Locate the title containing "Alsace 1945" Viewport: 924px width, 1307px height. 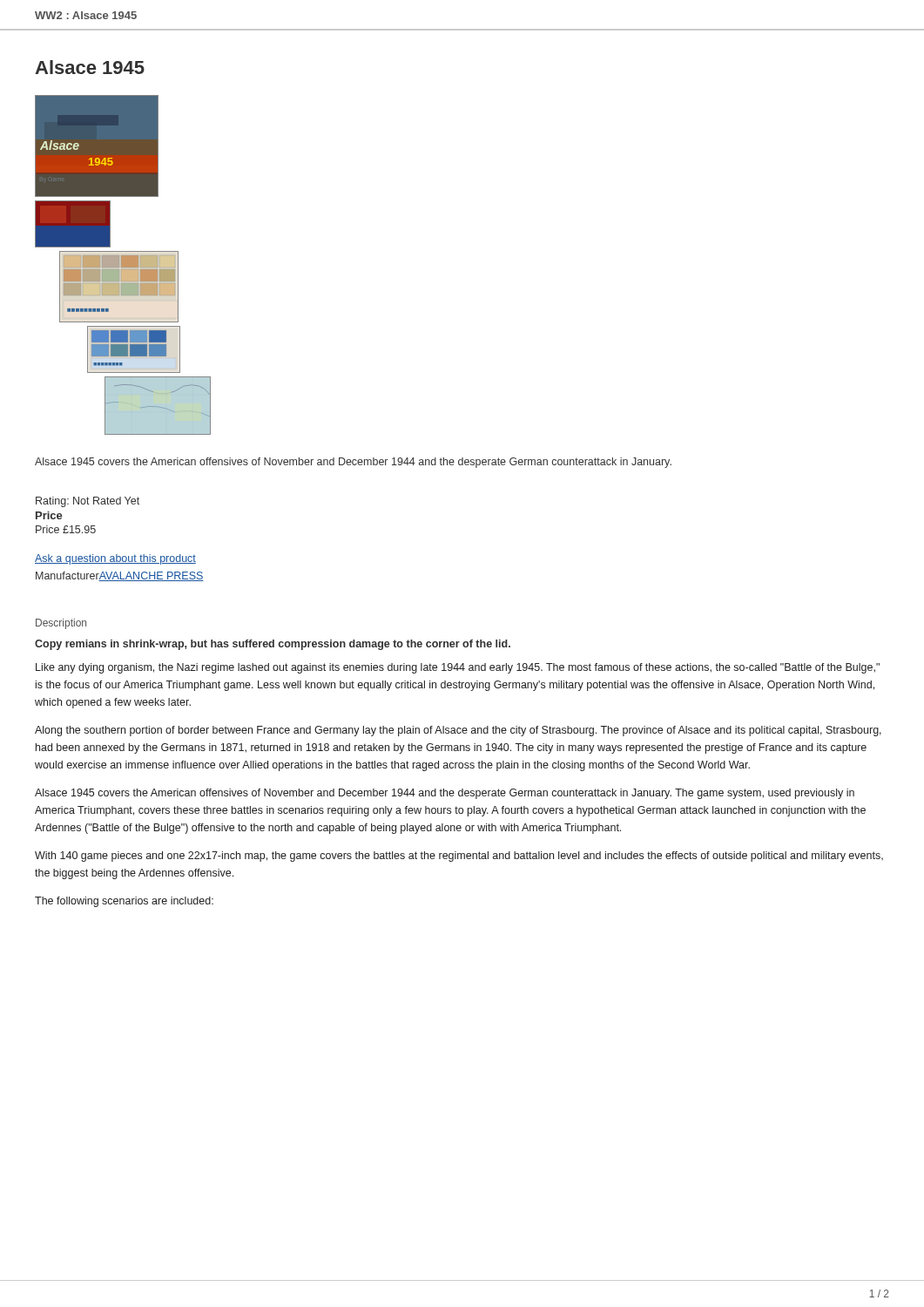pos(90,67)
